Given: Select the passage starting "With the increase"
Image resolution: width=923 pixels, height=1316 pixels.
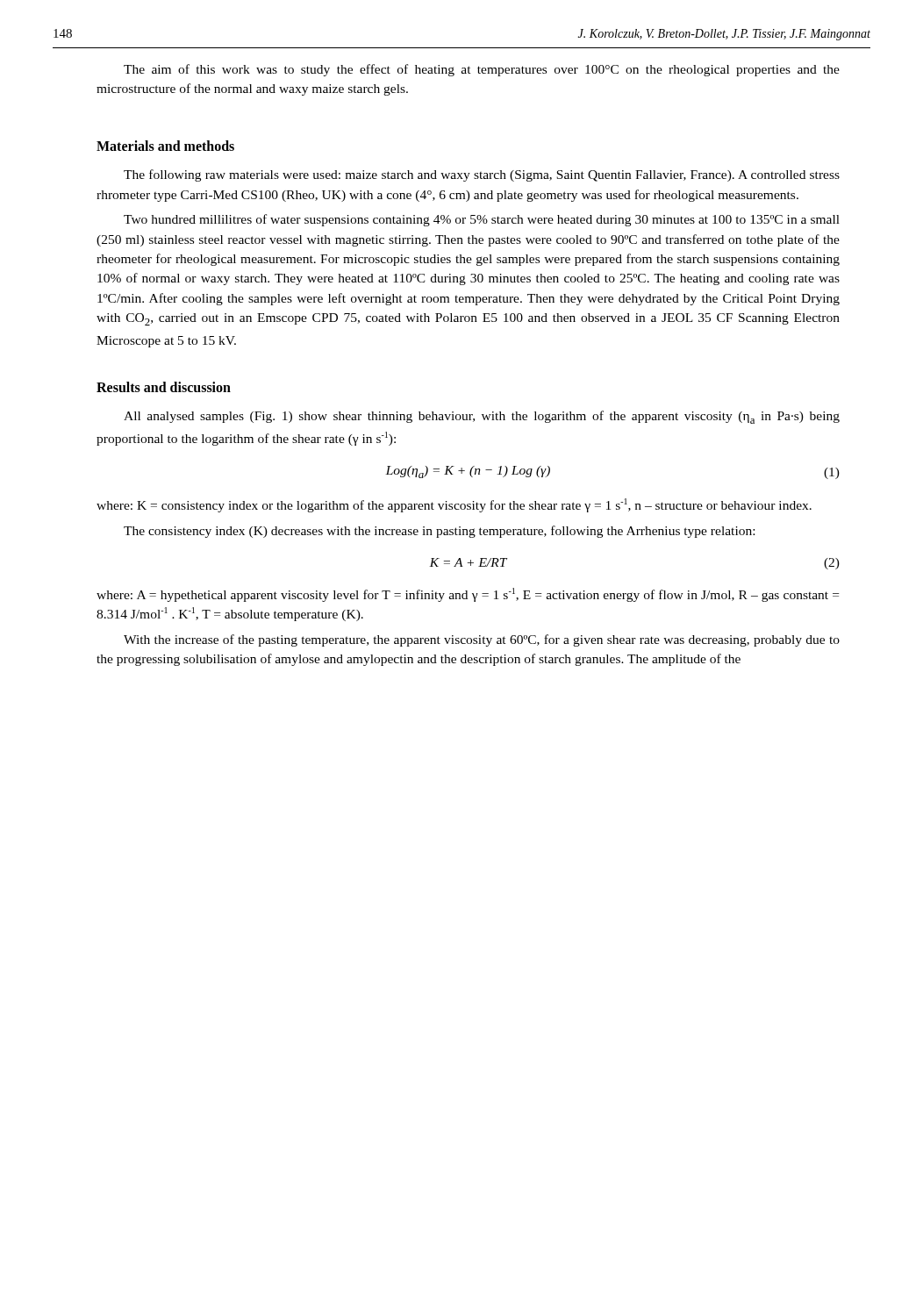Looking at the screenshot, I should [x=468, y=650].
